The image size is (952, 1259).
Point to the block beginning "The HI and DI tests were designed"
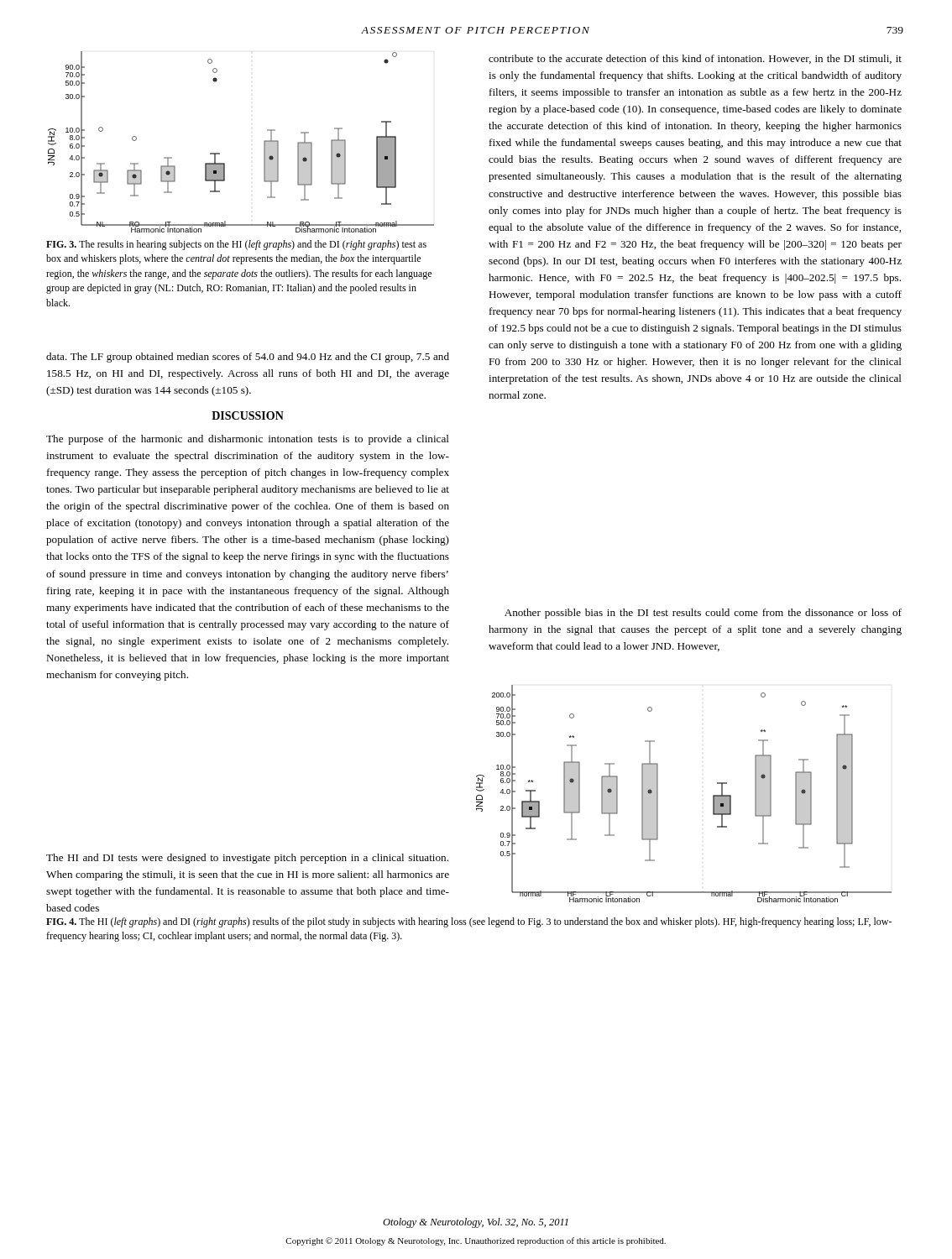tap(248, 883)
